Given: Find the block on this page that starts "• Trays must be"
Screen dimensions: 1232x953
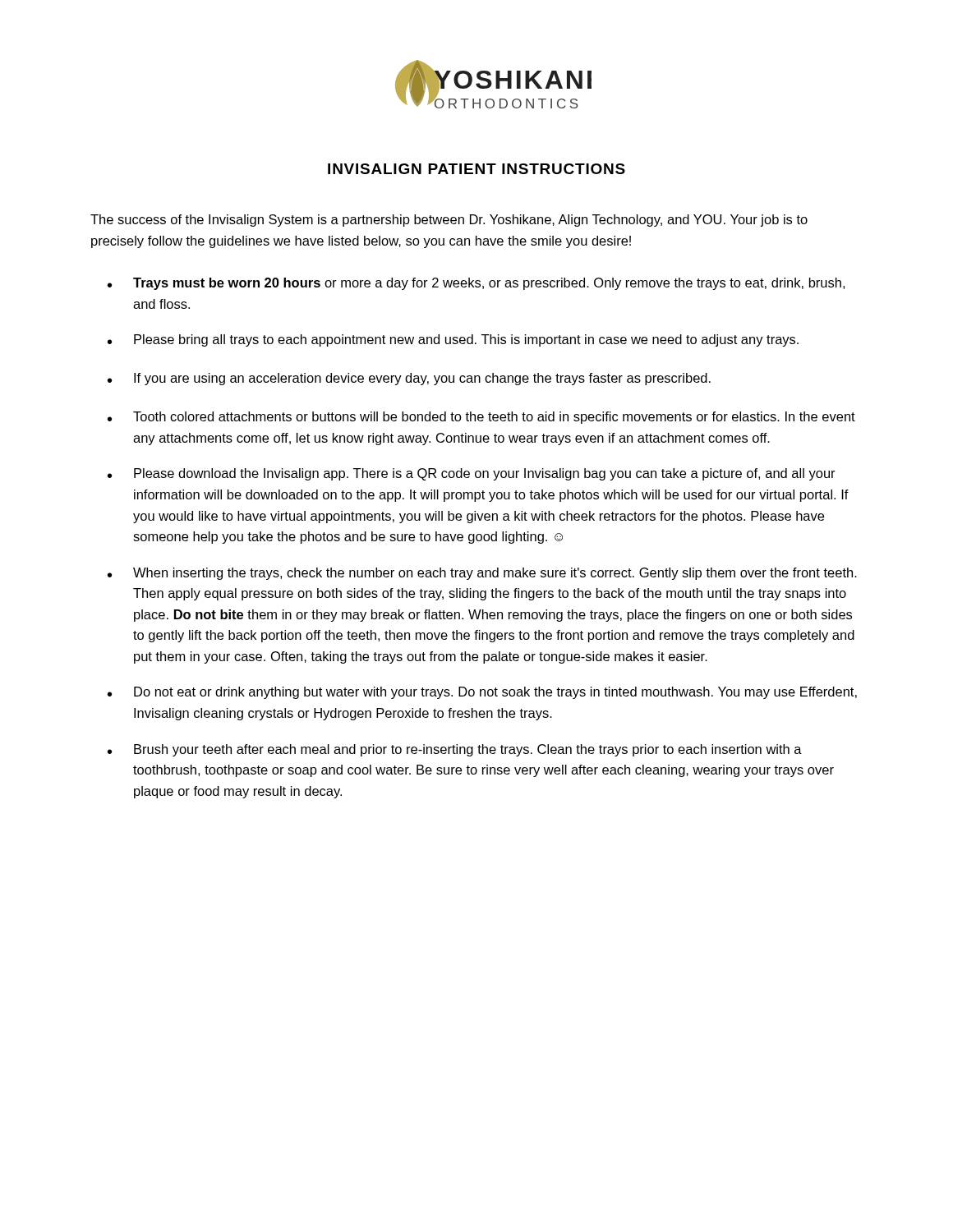Looking at the screenshot, I should point(485,294).
